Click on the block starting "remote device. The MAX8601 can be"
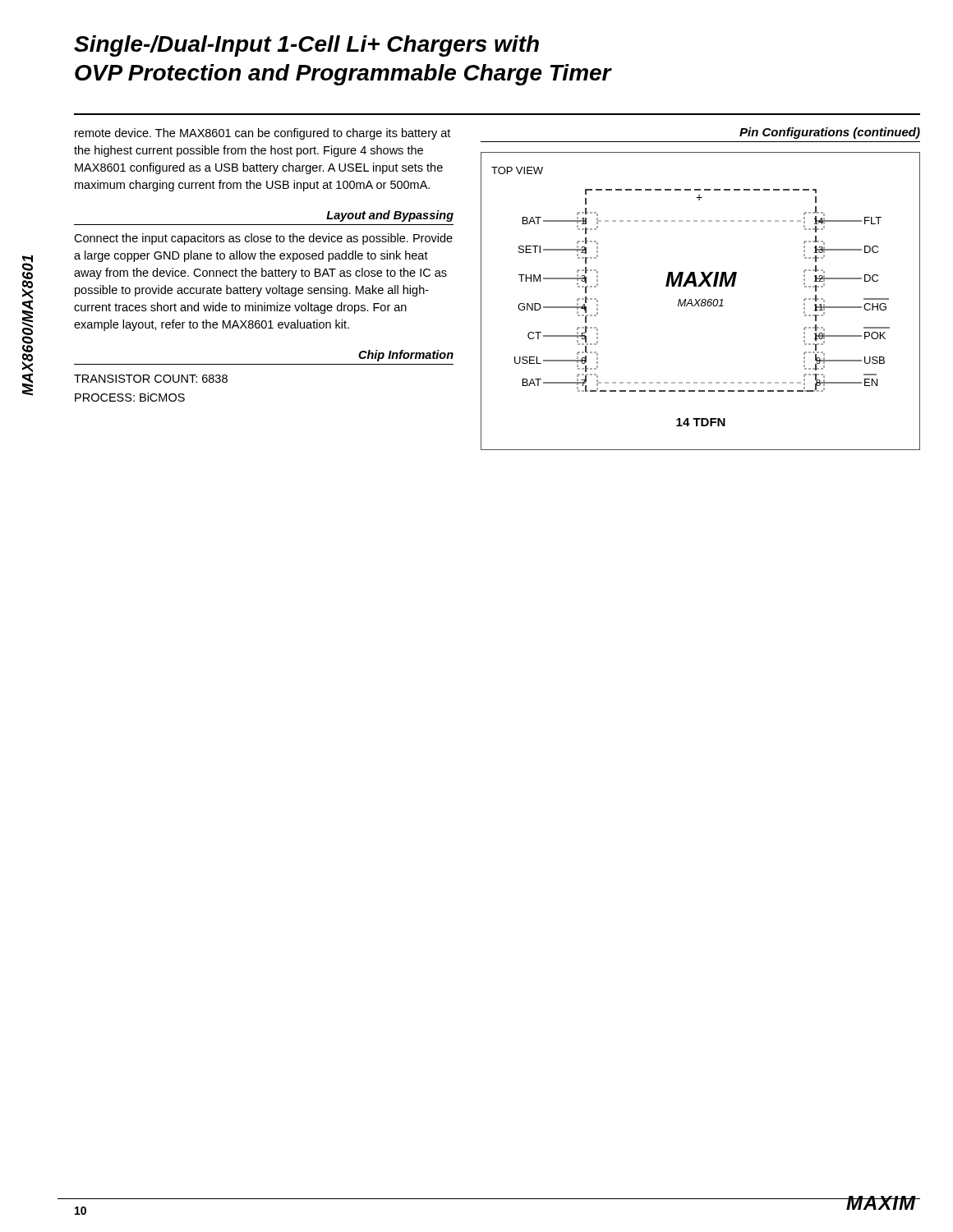Image resolution: width=953 pixels, height=1232 pixels. pyautogui.click(x=262, y=159)
